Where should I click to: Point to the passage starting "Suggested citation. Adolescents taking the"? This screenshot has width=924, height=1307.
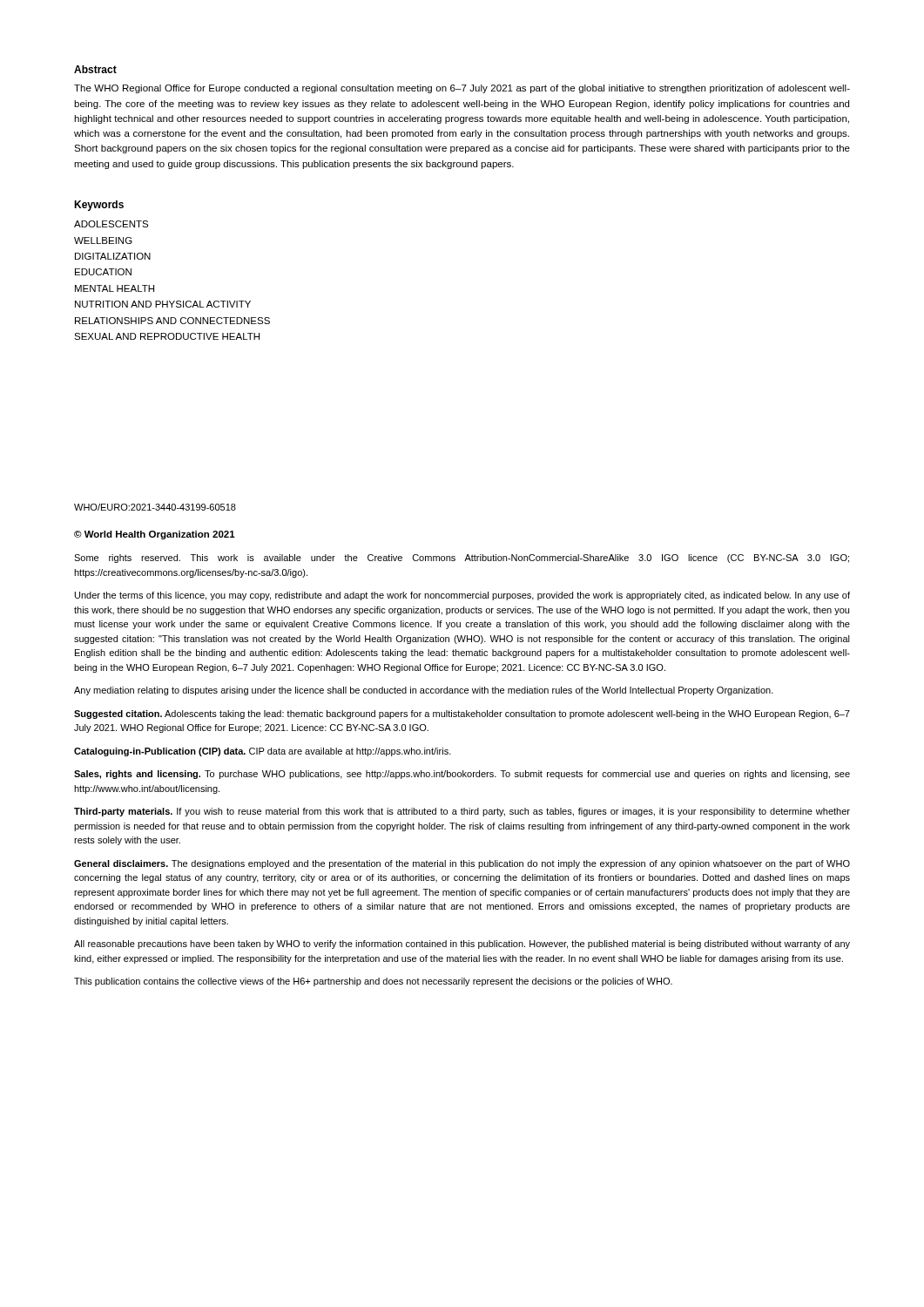tap(462, 720)
